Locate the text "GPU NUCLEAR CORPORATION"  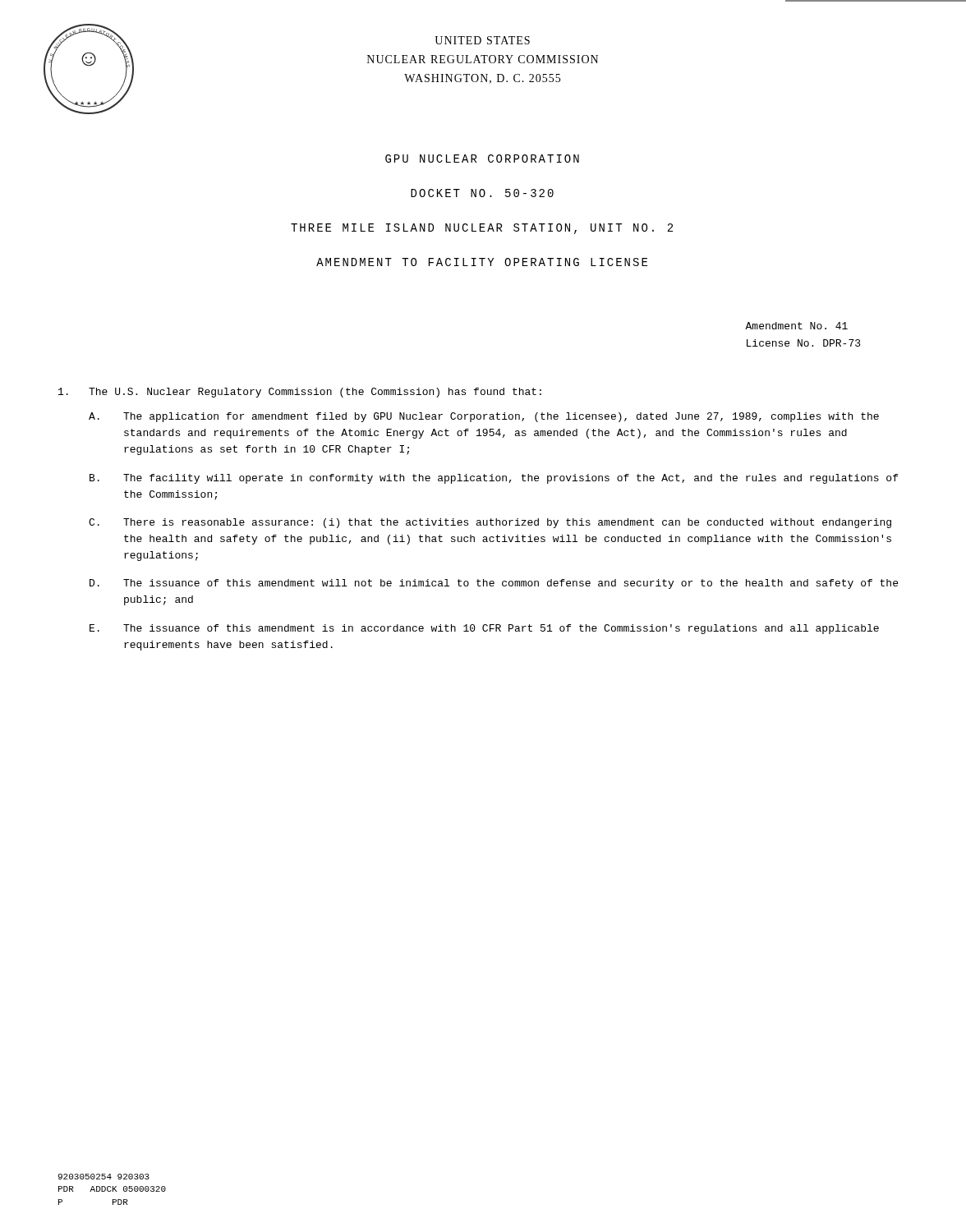click(483, 159)
